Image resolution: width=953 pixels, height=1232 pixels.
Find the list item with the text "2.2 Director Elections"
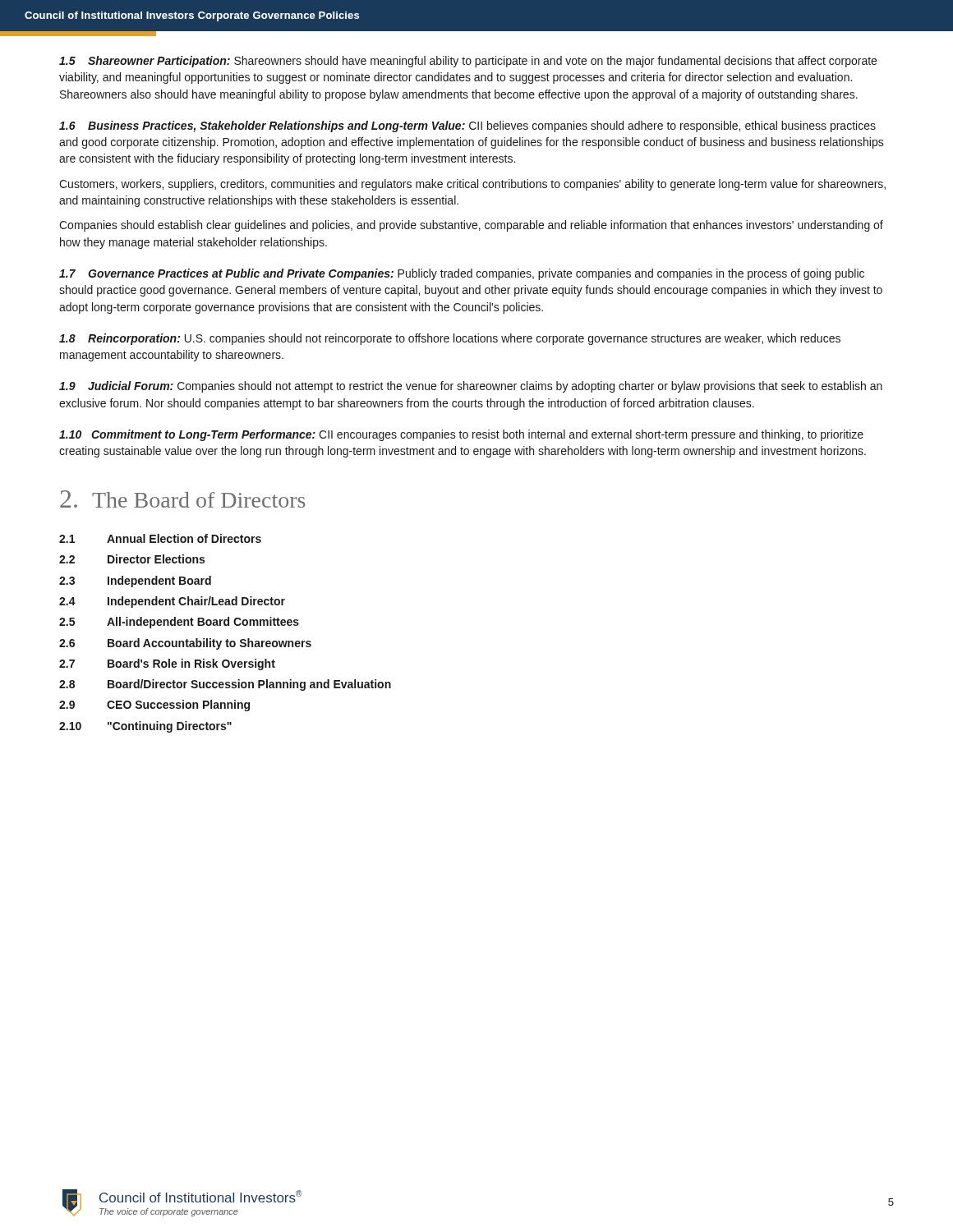132,560
